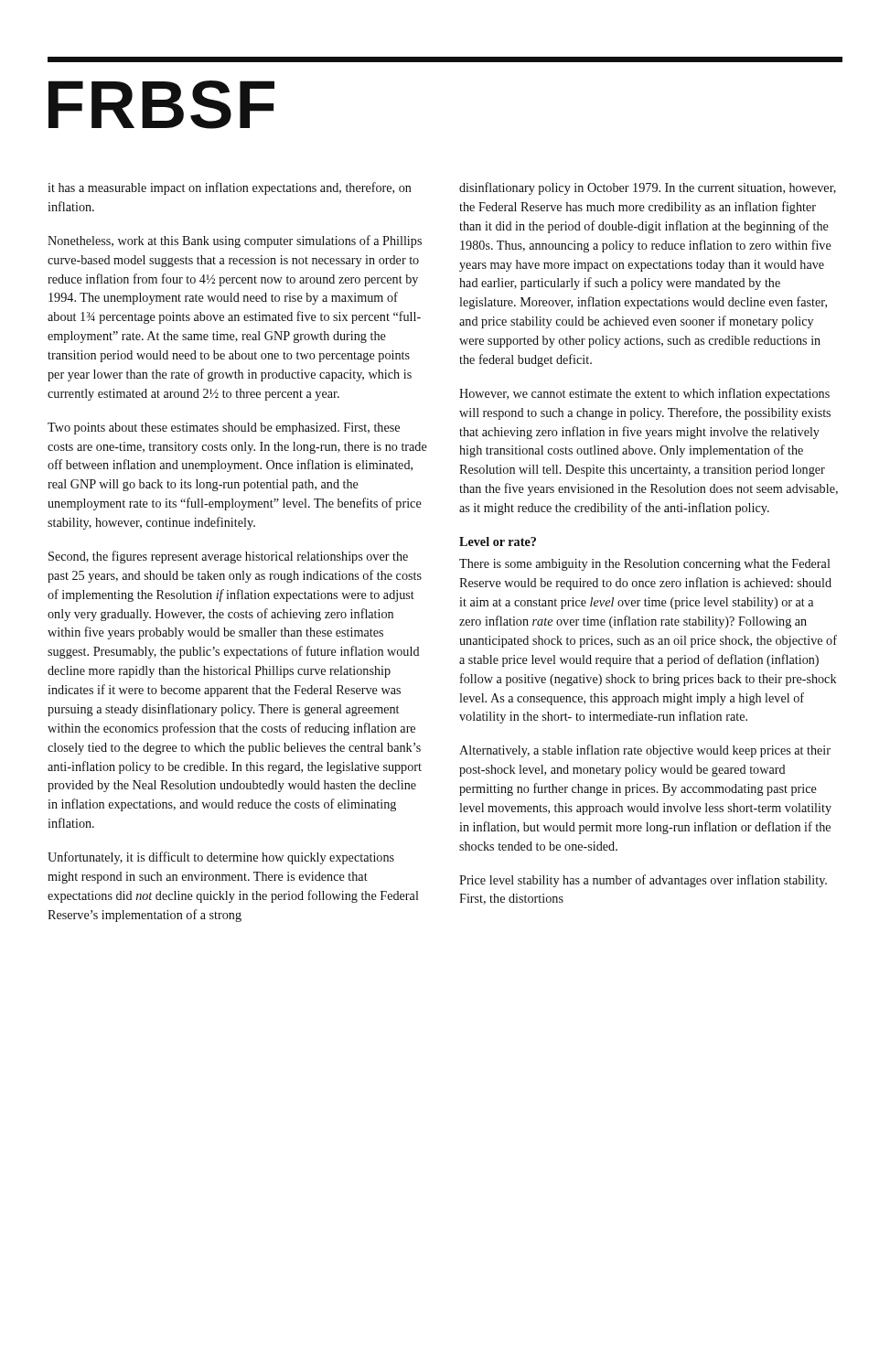Select the text starting "Alternatively, a stable inflation rate objective"
Screen dimensions: 1372x890
pos(645,798)
